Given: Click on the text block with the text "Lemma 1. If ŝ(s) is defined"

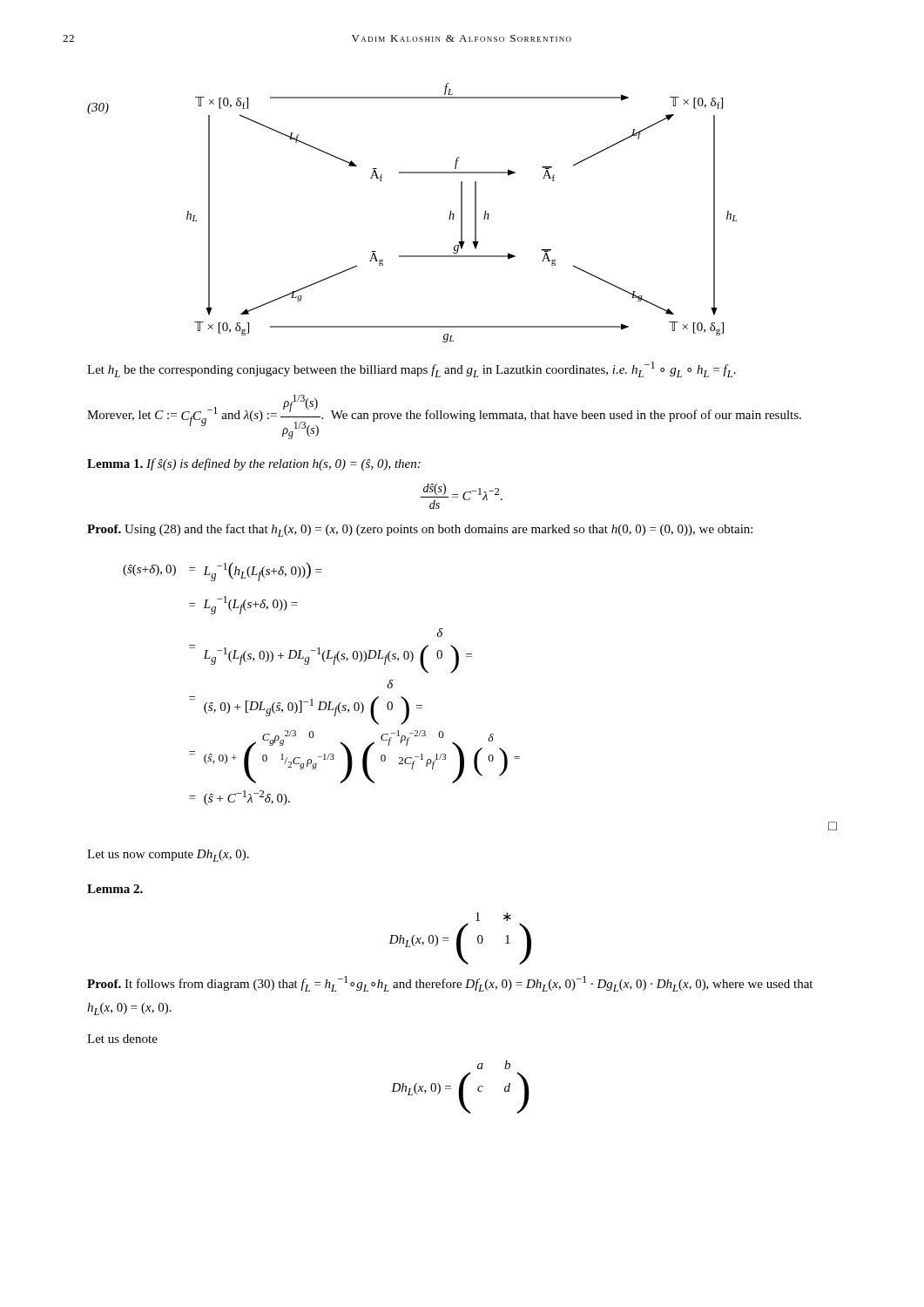Looking at the screenshot, I should (254, 464).
